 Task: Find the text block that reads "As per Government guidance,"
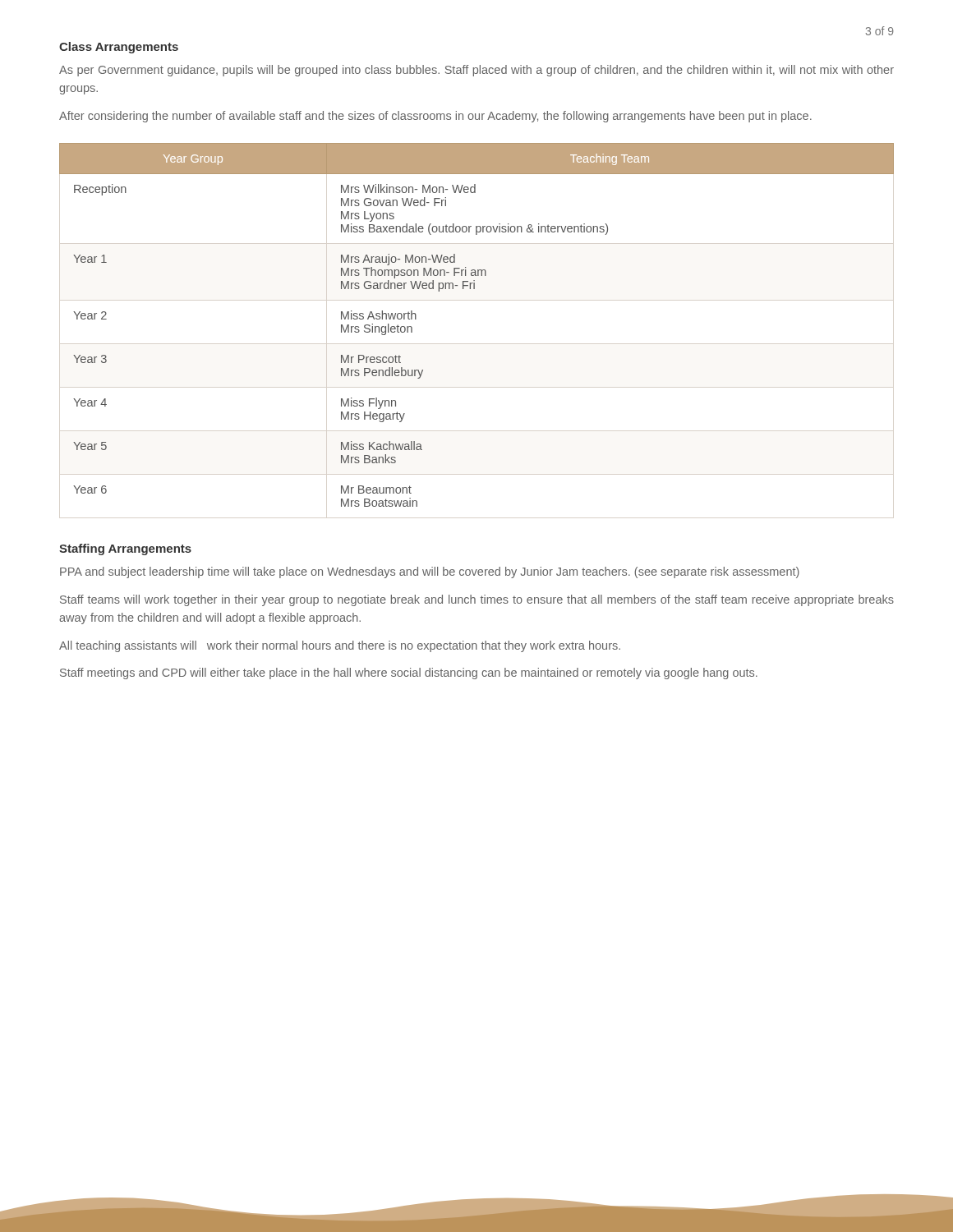pos(476,79)
